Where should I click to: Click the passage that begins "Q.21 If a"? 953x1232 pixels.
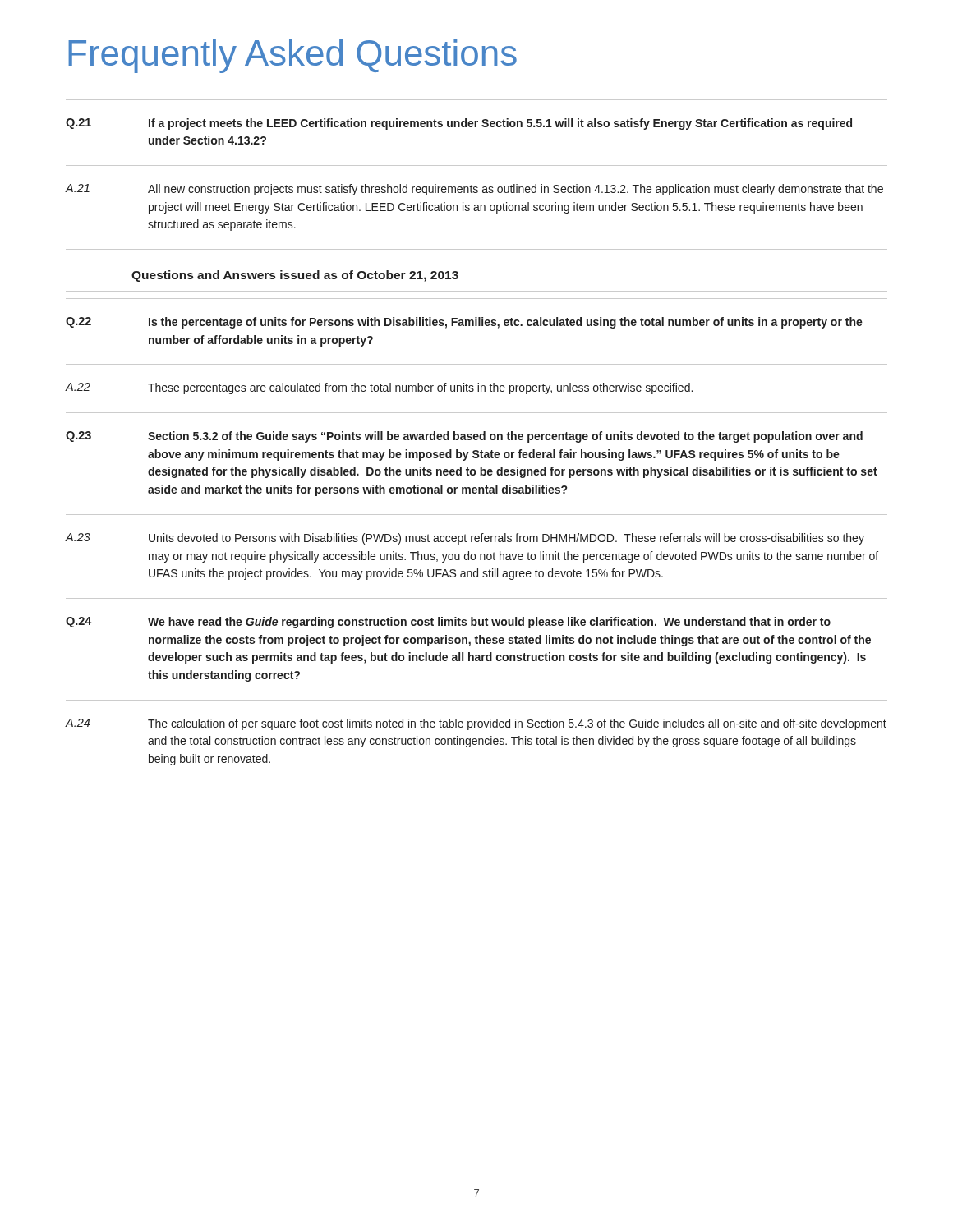(x=476, y=133)
